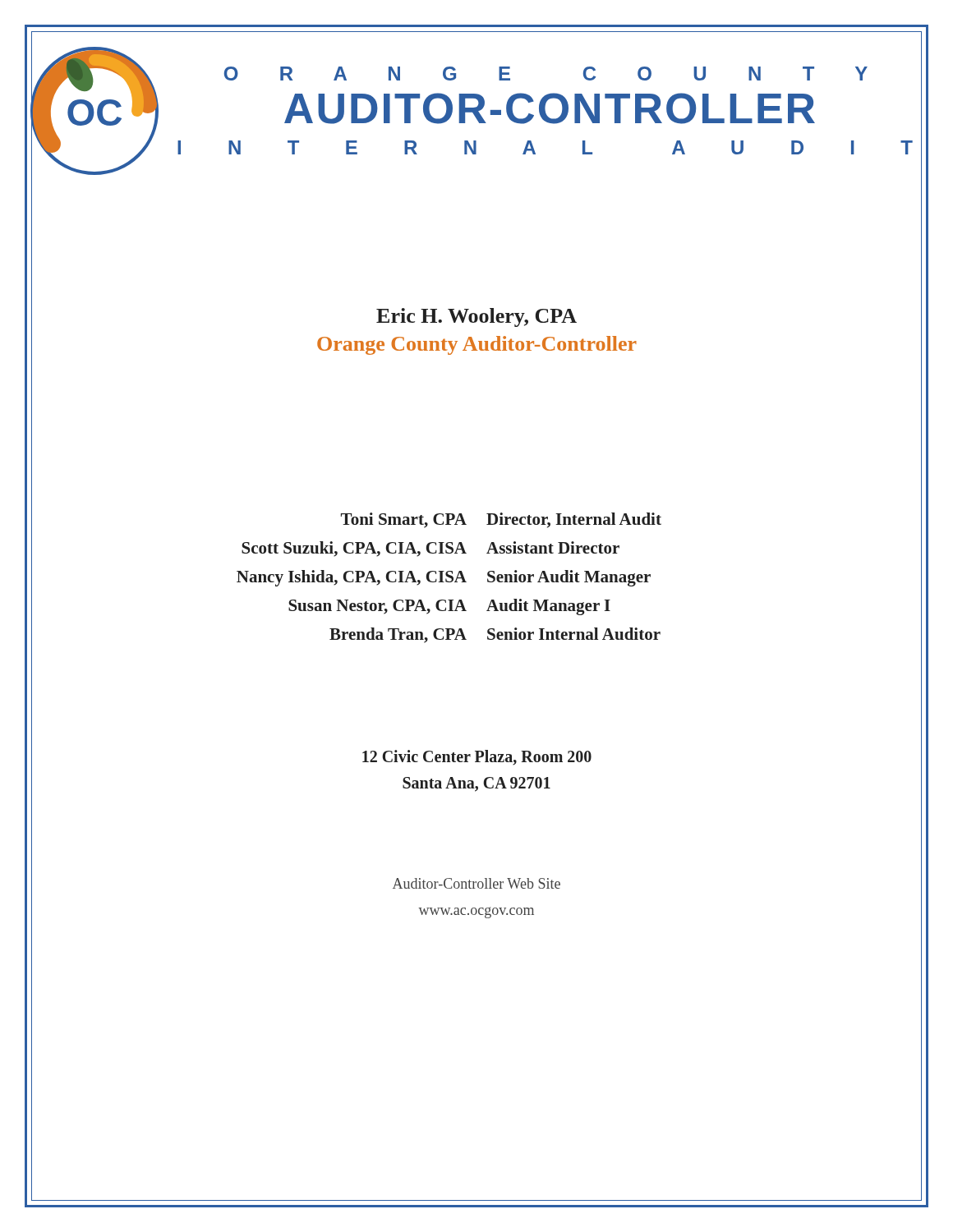Find the text that reads "Auditor-Controller Web Site www.ac.ocgov.com"
This screenshot has width=953, height=1232.
pos(476,897)
